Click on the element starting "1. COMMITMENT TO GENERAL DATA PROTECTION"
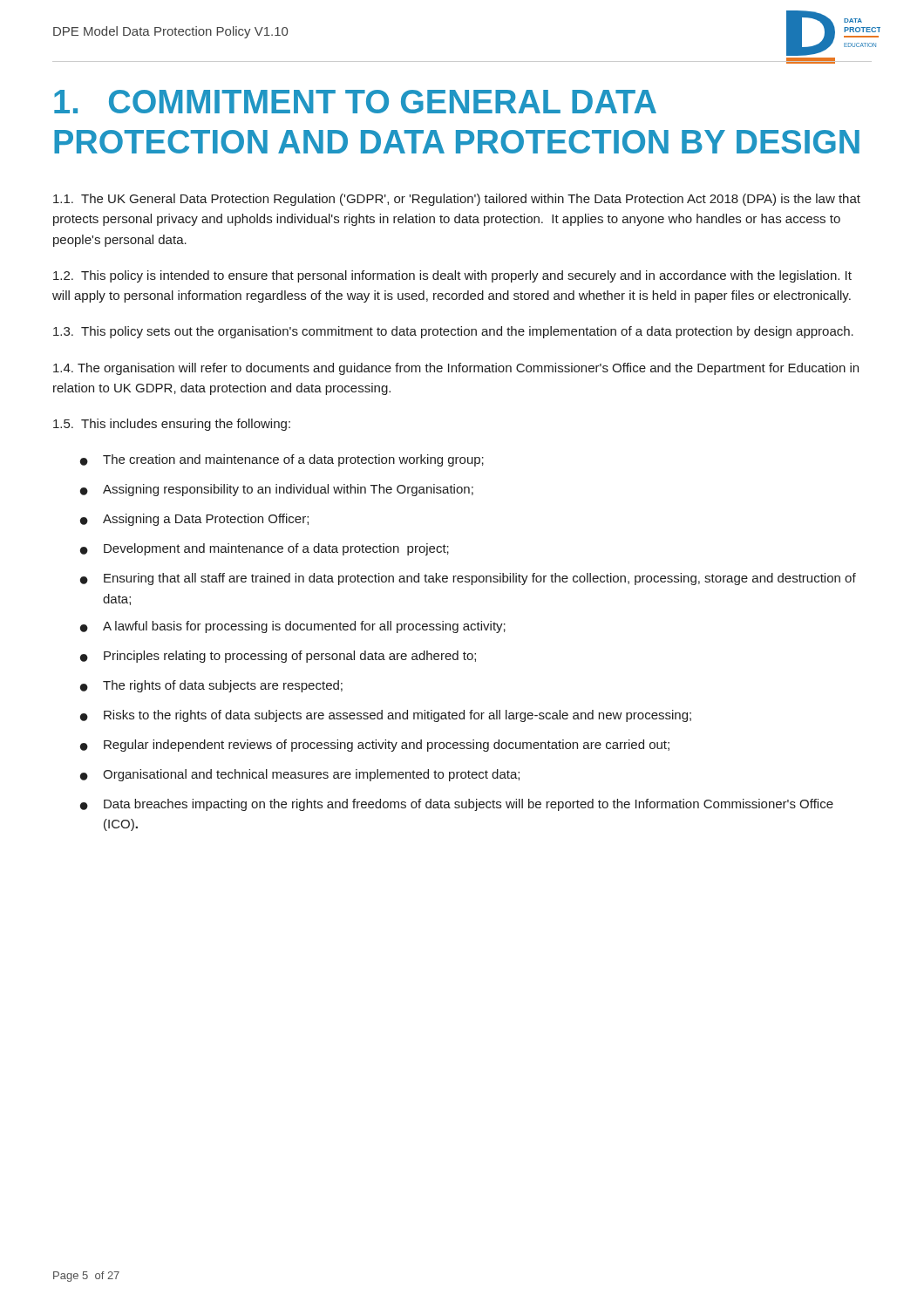This screenshot has height=1308, width=924. (x=462, y=123)
